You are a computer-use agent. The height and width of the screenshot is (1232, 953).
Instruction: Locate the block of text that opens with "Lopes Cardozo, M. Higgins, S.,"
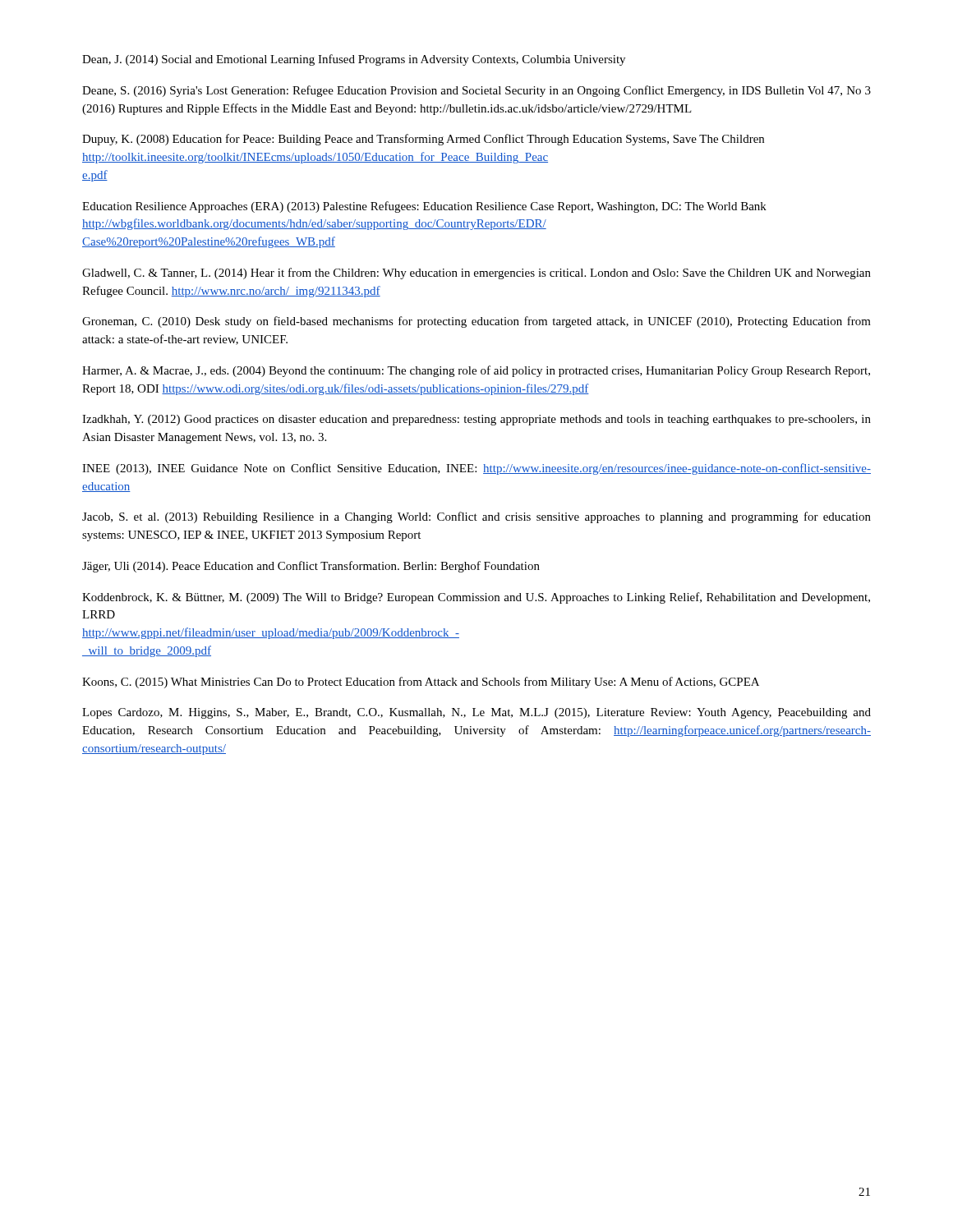(x=476, y=730)
